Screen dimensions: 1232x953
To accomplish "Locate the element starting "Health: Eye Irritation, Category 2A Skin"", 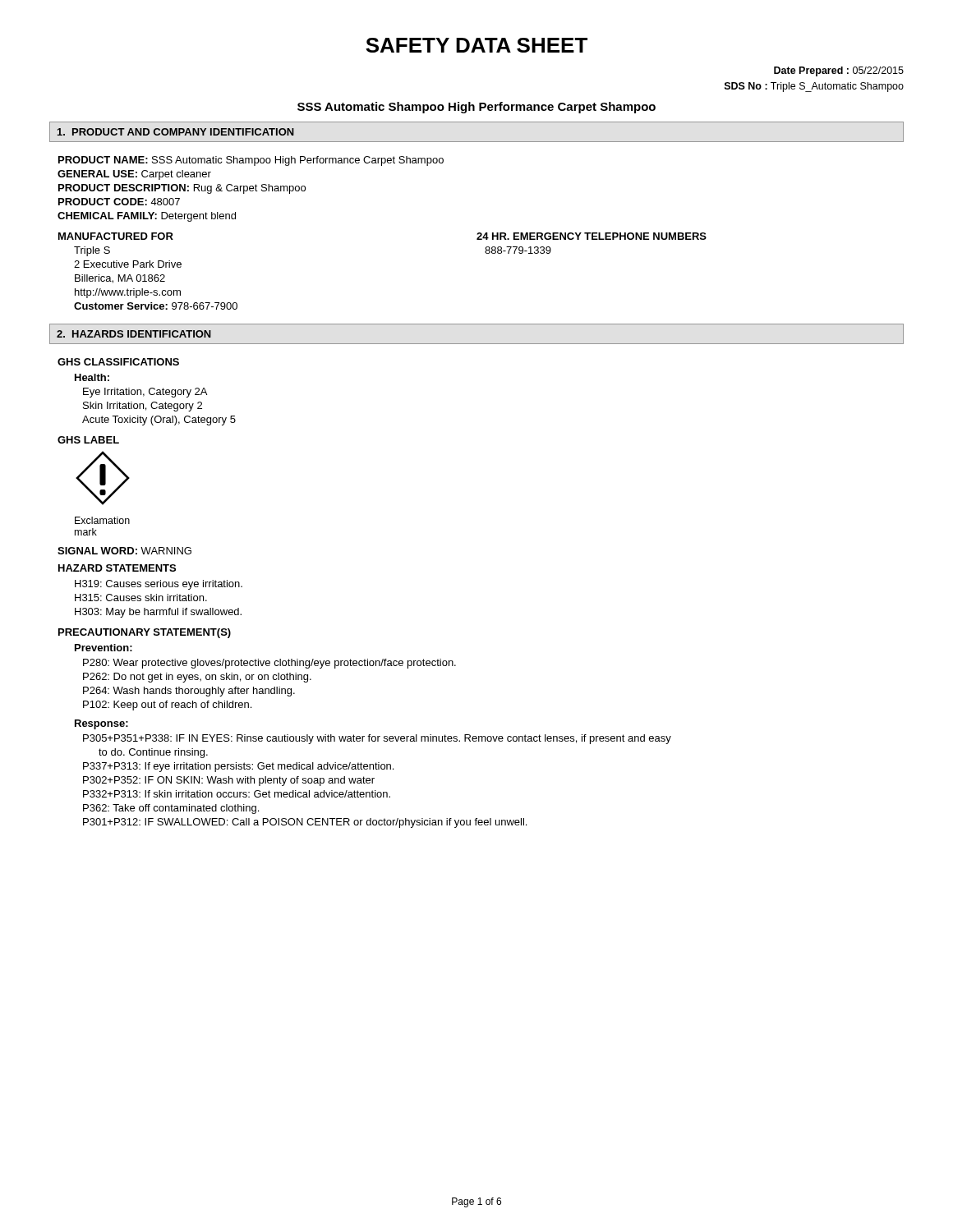I will 92,377.
